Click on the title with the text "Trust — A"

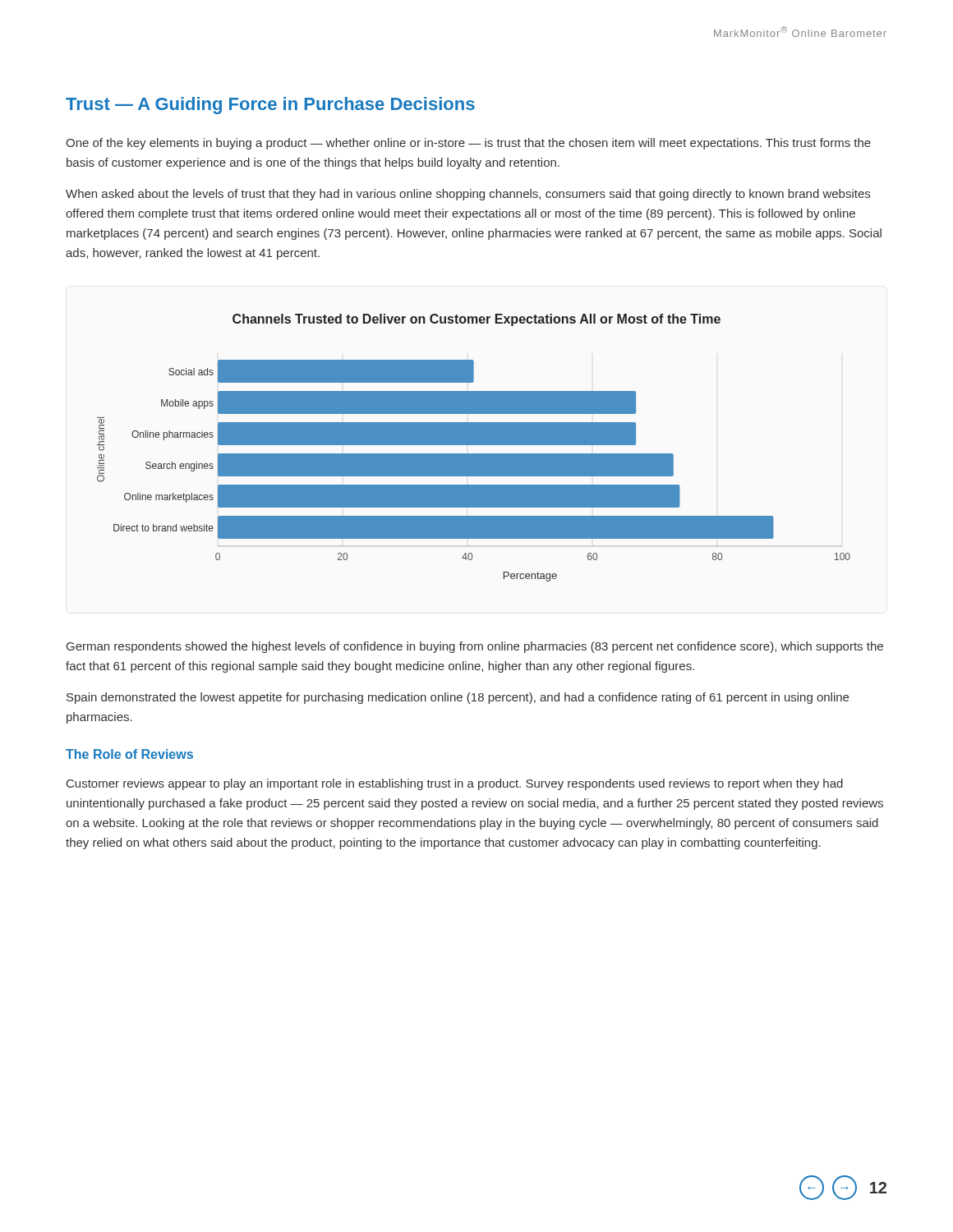pyautogui.click(x=270, y=104)
